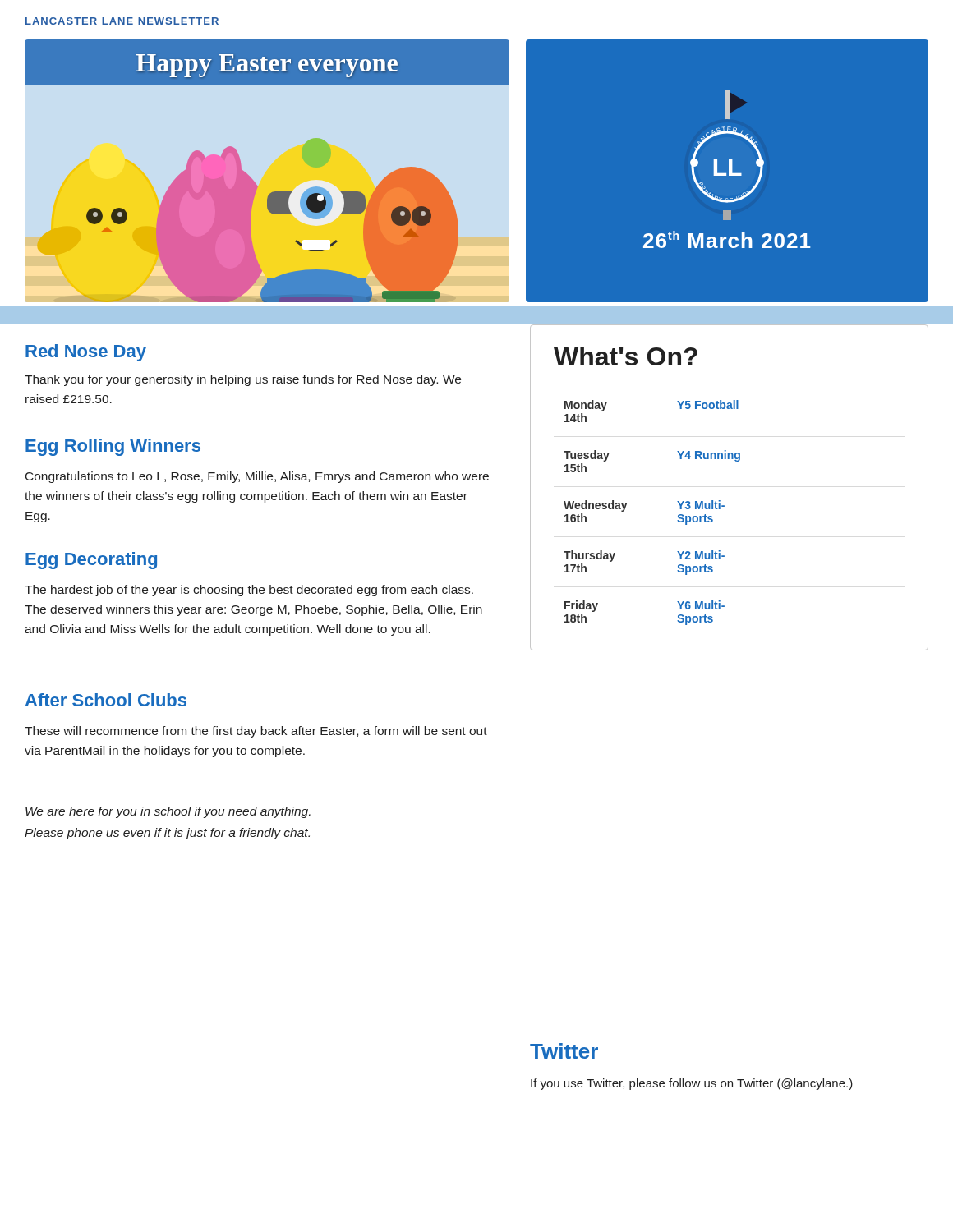Locate the region starting "Red Nose Day"
Viewport: 953px width, 1232px height.
(x=85, y=351)
